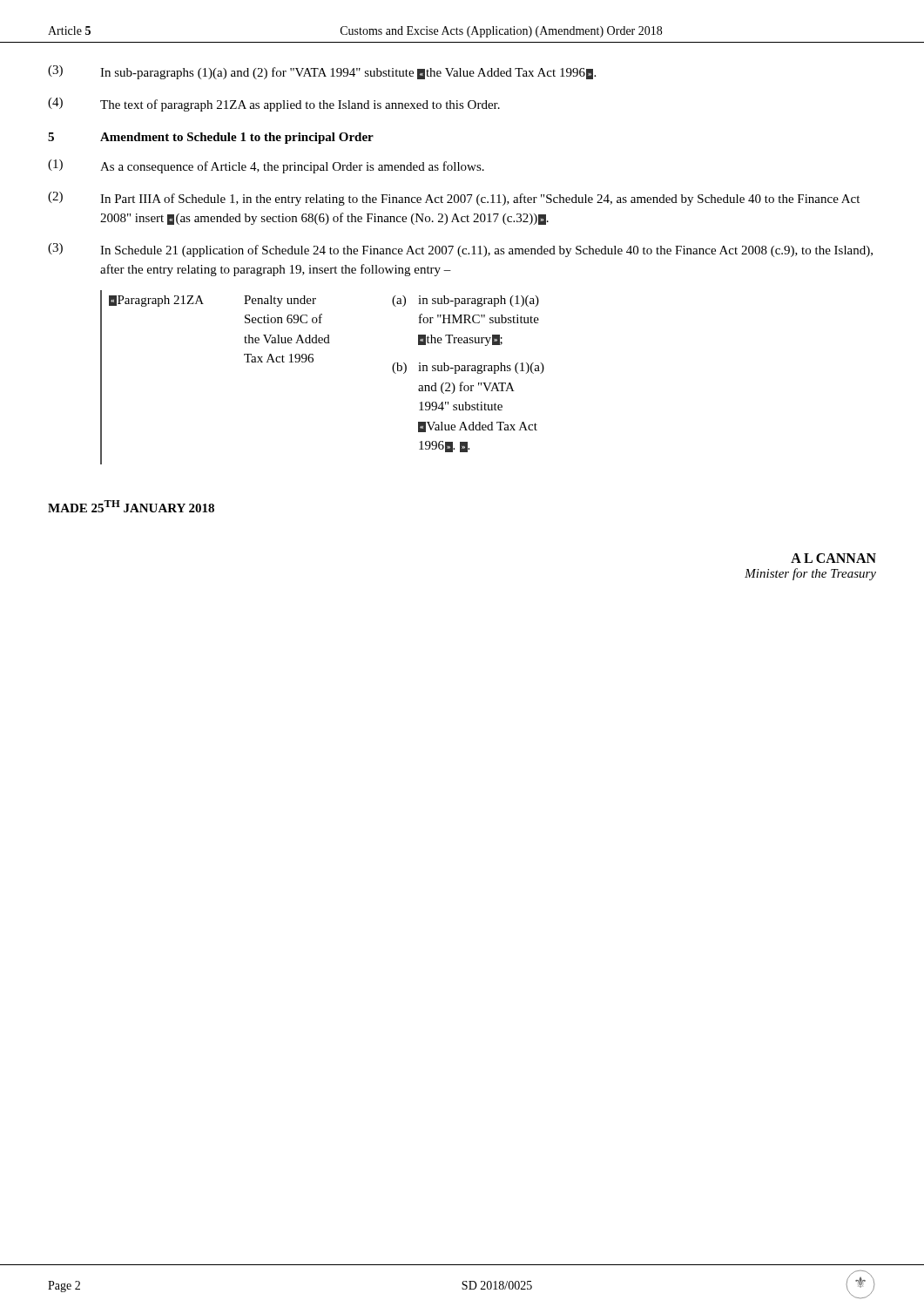
Task: Click on the section header with the text "5 Amendment to"
Action: (x=211, y=138)
